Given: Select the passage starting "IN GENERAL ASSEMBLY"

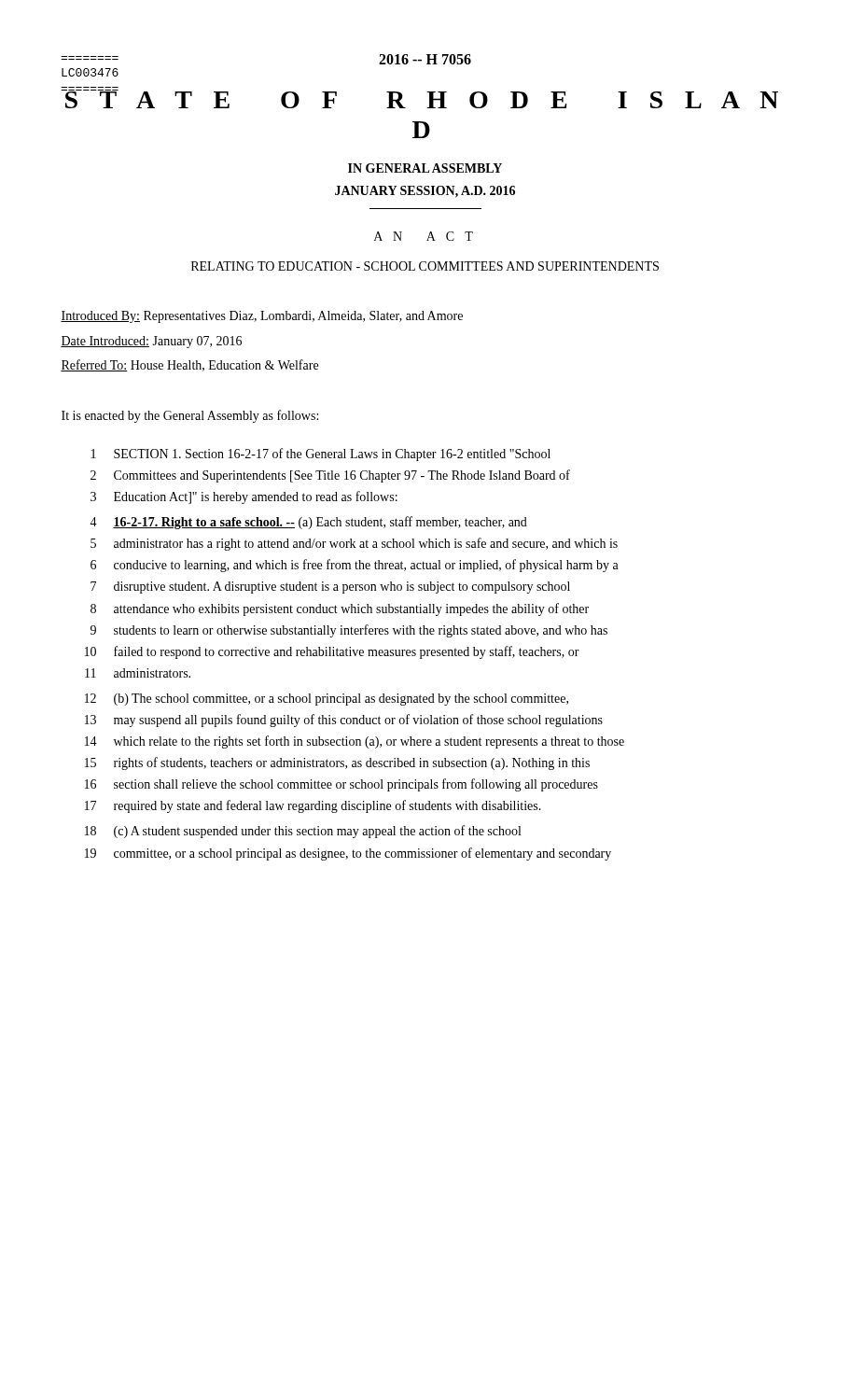Looking at the screenshot, I should click(425, 168).
